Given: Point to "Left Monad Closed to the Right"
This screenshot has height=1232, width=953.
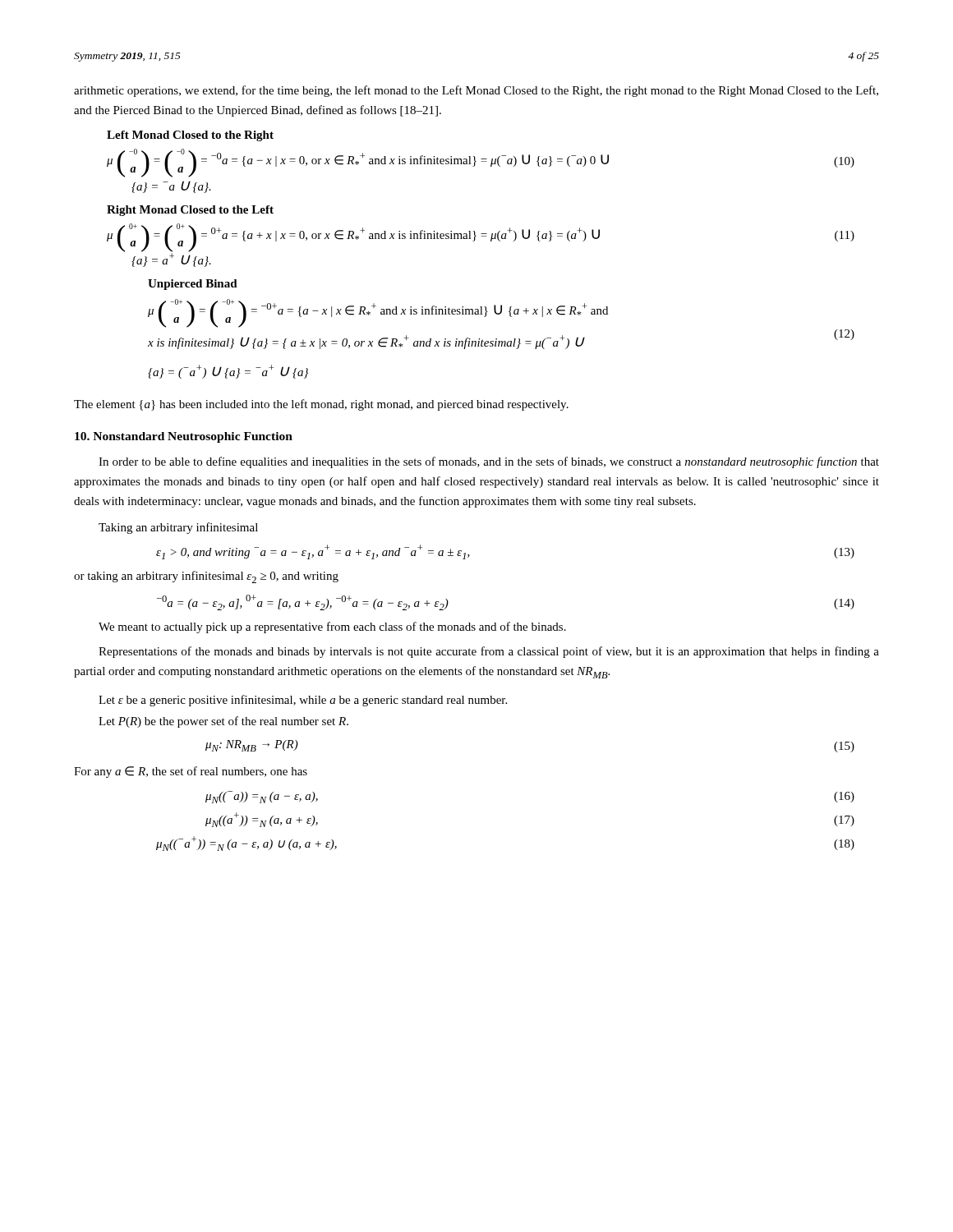Looking at the screenshot, I should tap(190, 135).
